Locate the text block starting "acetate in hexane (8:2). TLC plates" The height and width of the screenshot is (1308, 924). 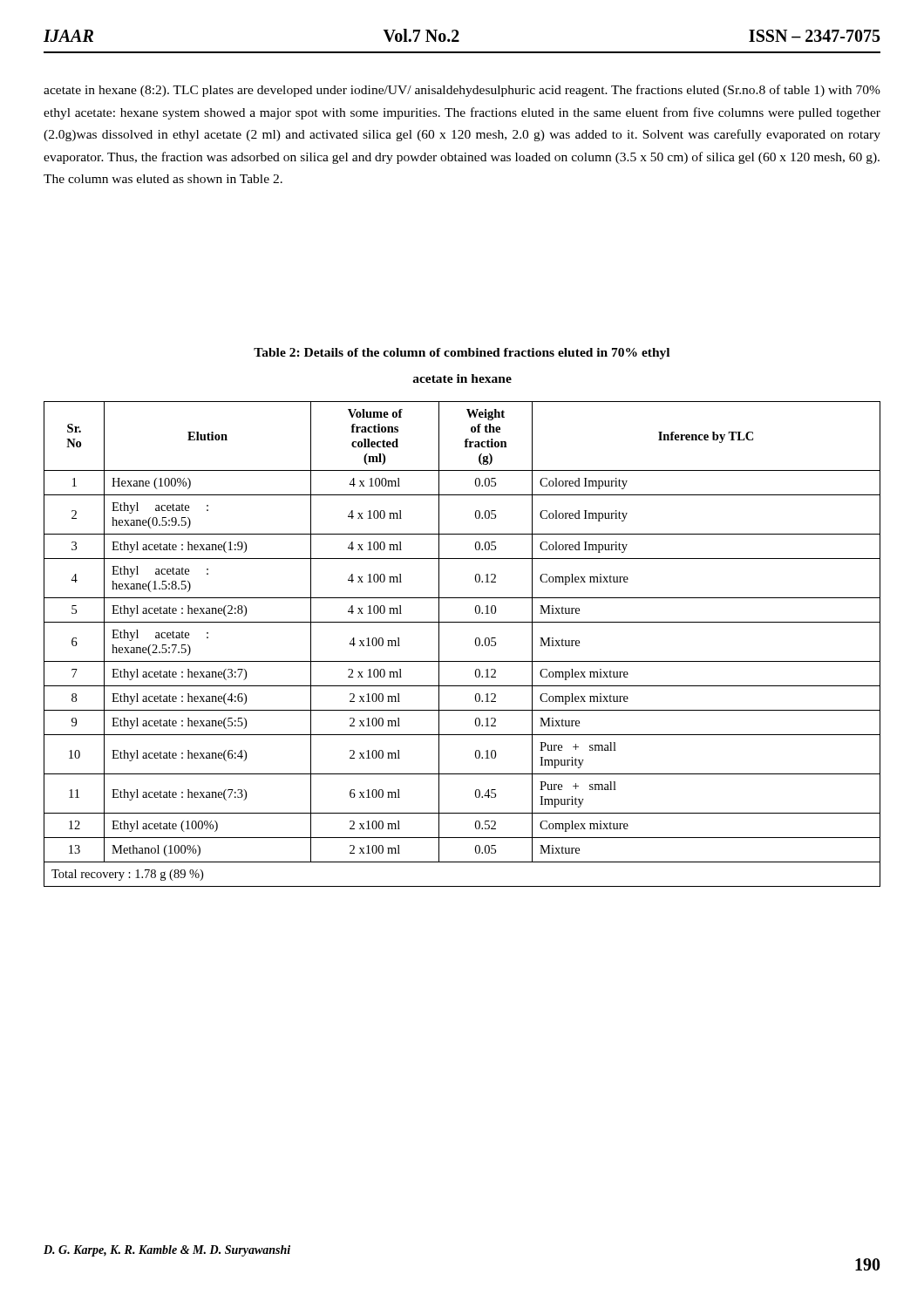coord(462,134)
